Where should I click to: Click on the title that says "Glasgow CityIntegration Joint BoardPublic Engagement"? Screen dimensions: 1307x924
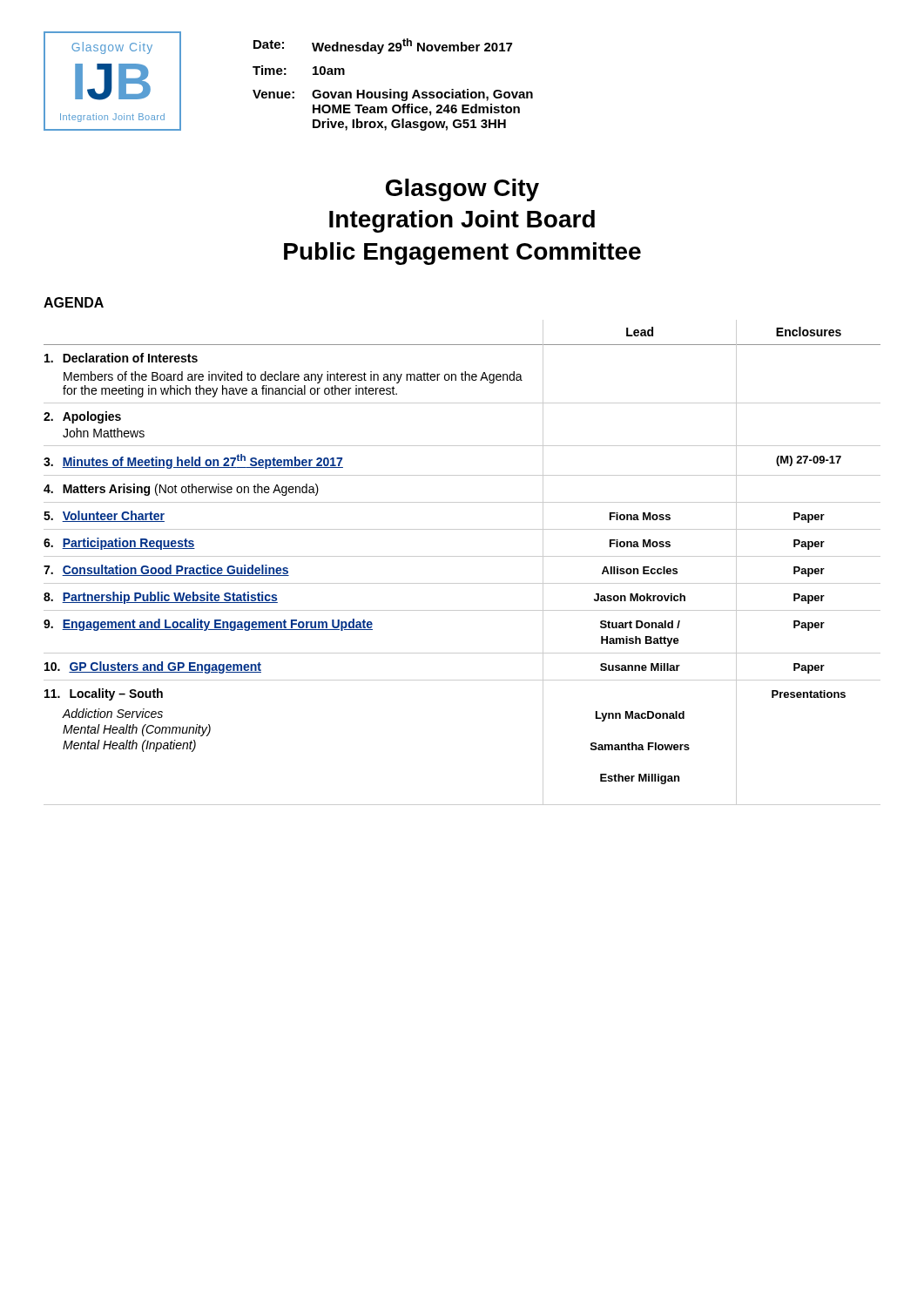point(462,220)
